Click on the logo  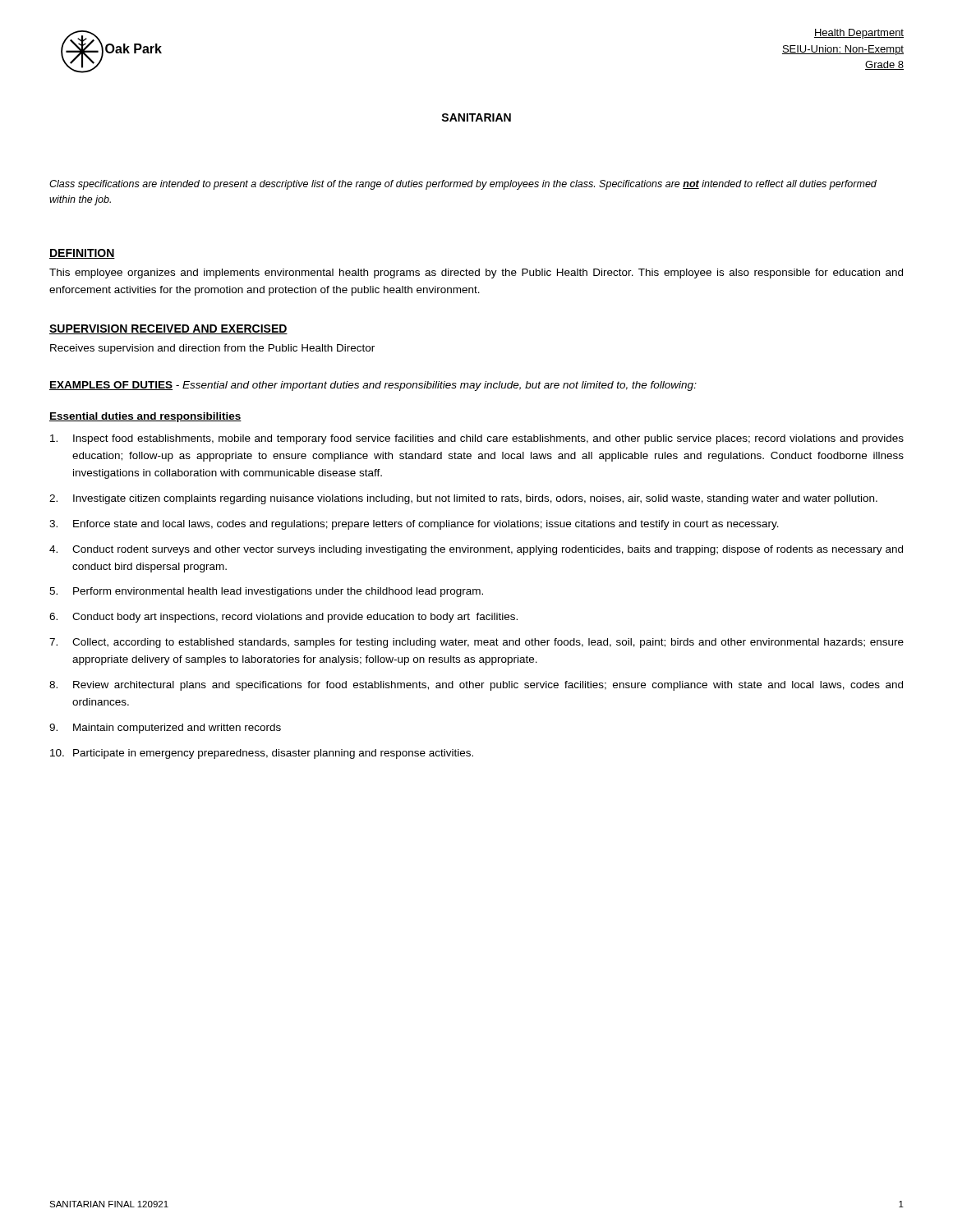click(x=115, y=55)
